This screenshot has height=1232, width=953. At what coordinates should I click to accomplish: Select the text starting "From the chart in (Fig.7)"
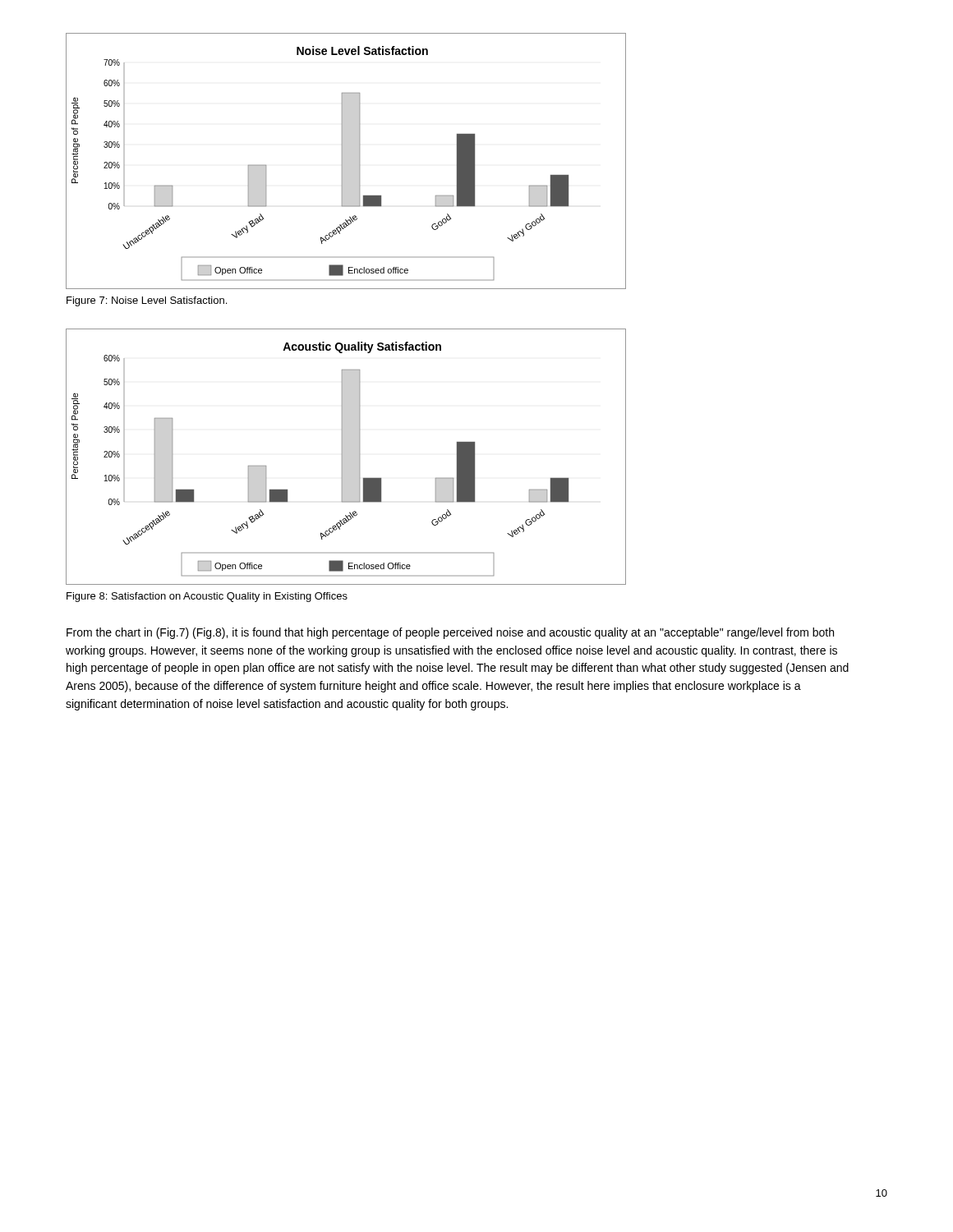[x=457, y=668]
